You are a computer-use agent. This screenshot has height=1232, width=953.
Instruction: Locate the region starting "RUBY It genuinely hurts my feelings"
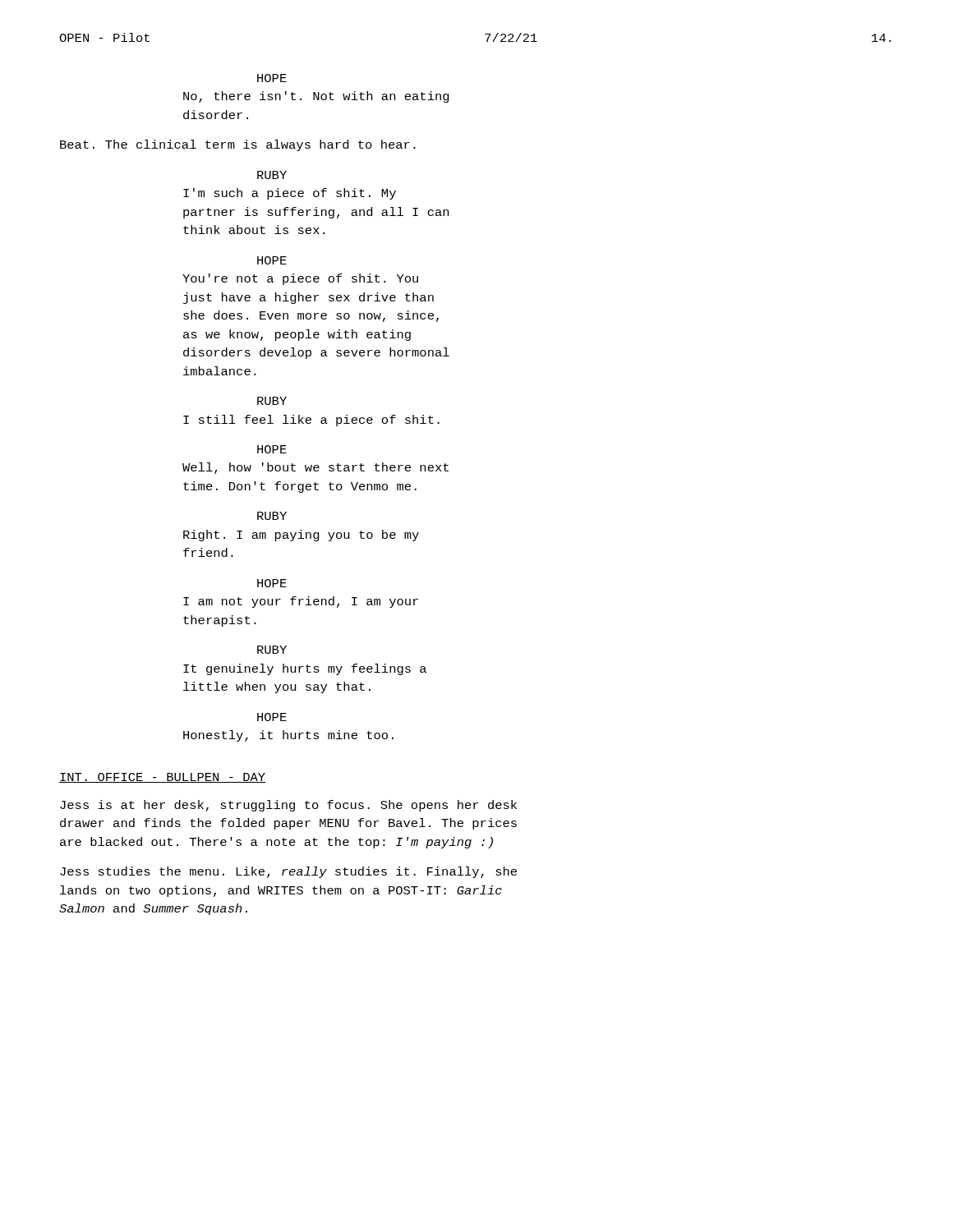click(x=272, y=650)
